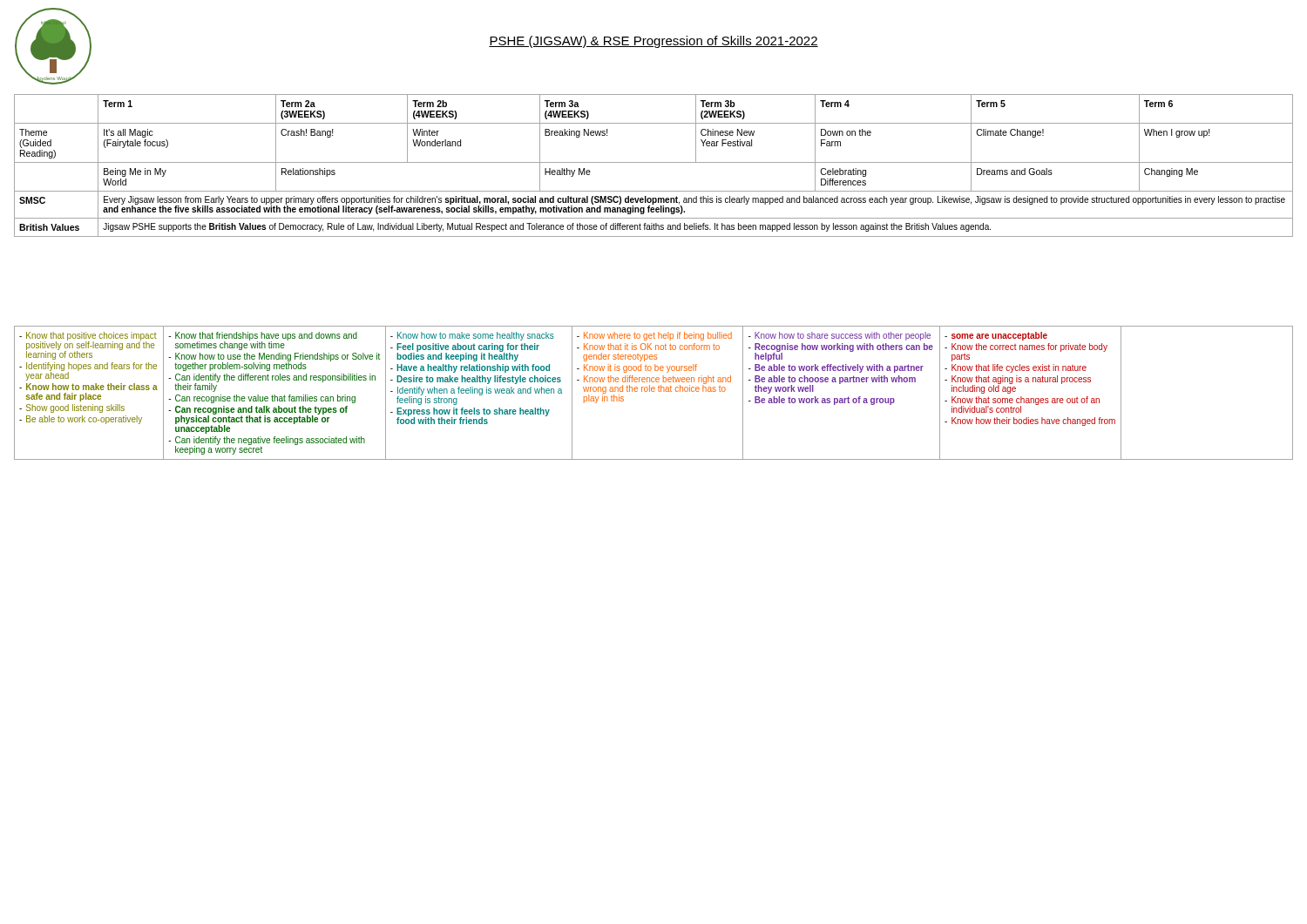
Task: Locate the title containing "PSHE (JIGSAW) & RSE Progression"
Action: pyautogui.click(x=654, y=40)
